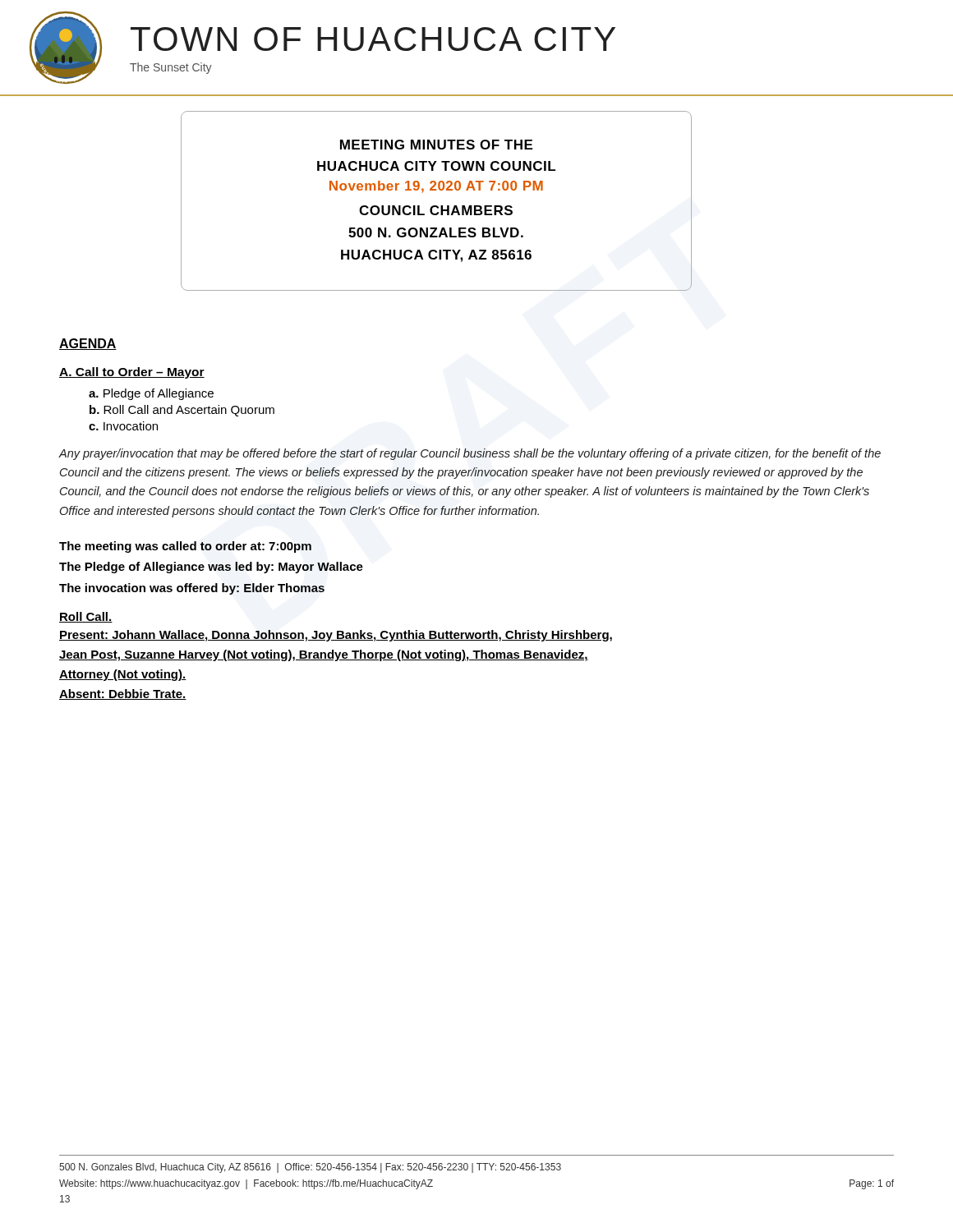Find the list item containing "a. Pledge of Allegiance"

pos(151,393)
